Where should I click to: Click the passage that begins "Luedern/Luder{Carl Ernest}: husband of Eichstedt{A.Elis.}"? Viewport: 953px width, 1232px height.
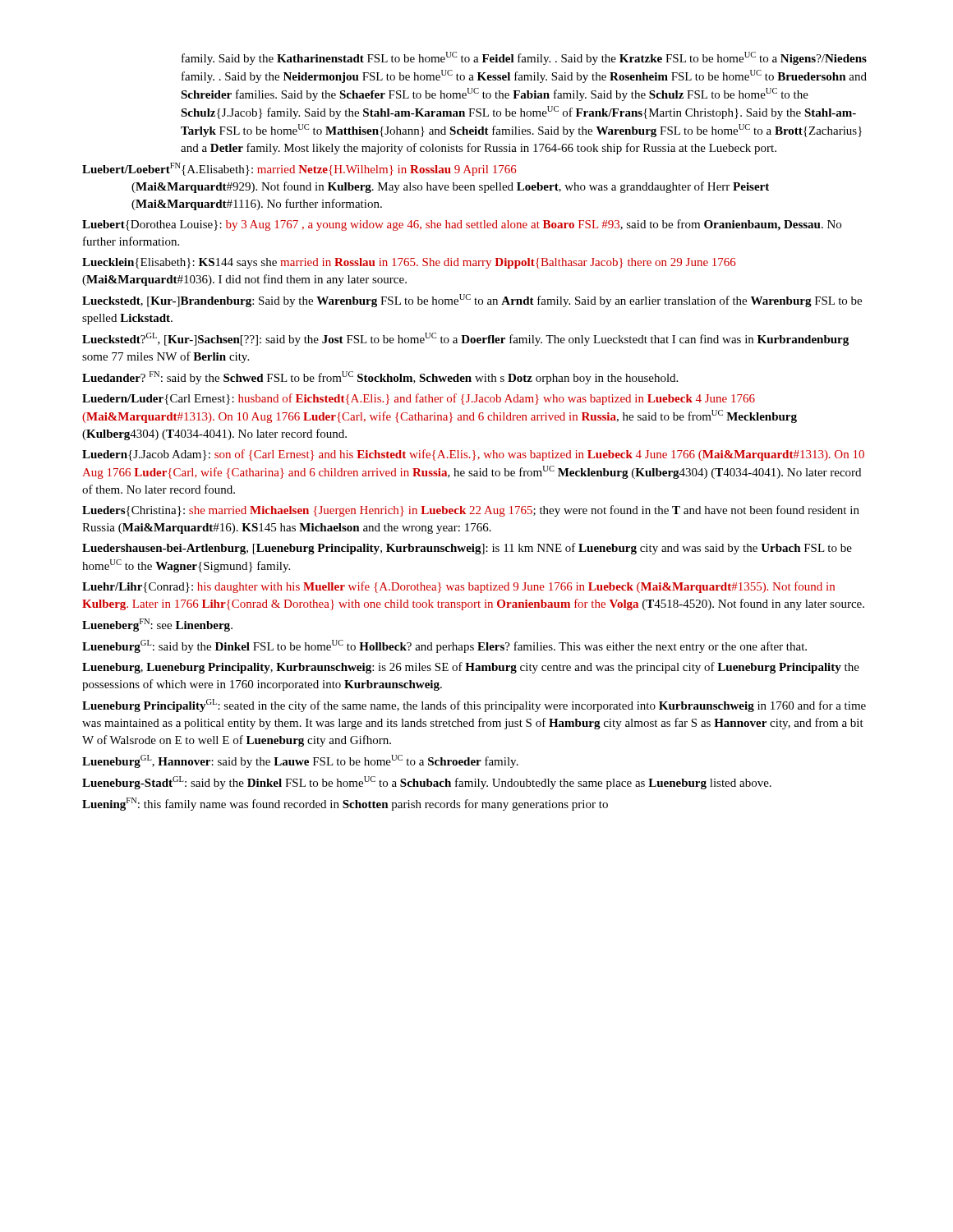coord(440,416)
